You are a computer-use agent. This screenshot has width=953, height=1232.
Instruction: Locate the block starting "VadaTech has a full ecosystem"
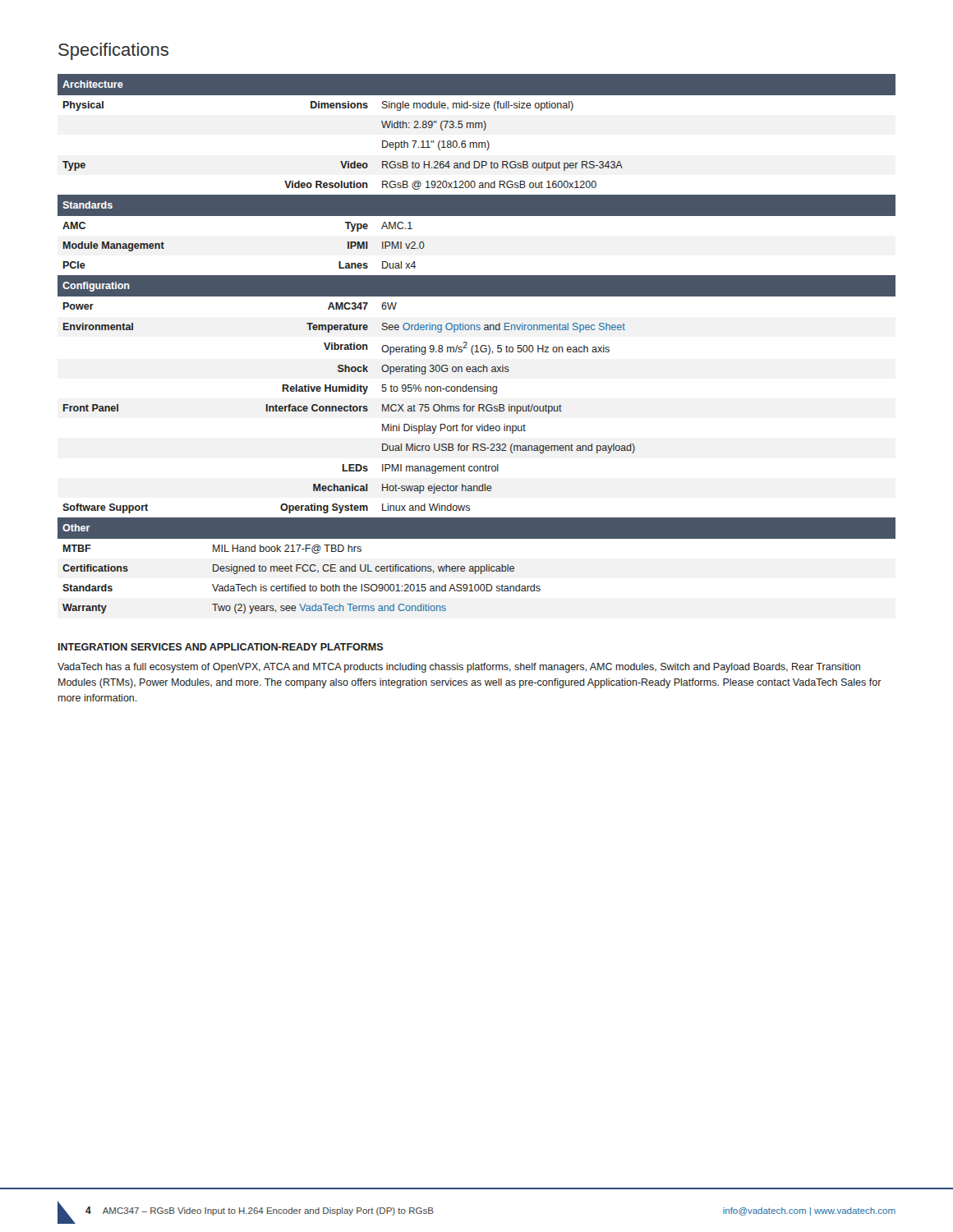(469, 682)
